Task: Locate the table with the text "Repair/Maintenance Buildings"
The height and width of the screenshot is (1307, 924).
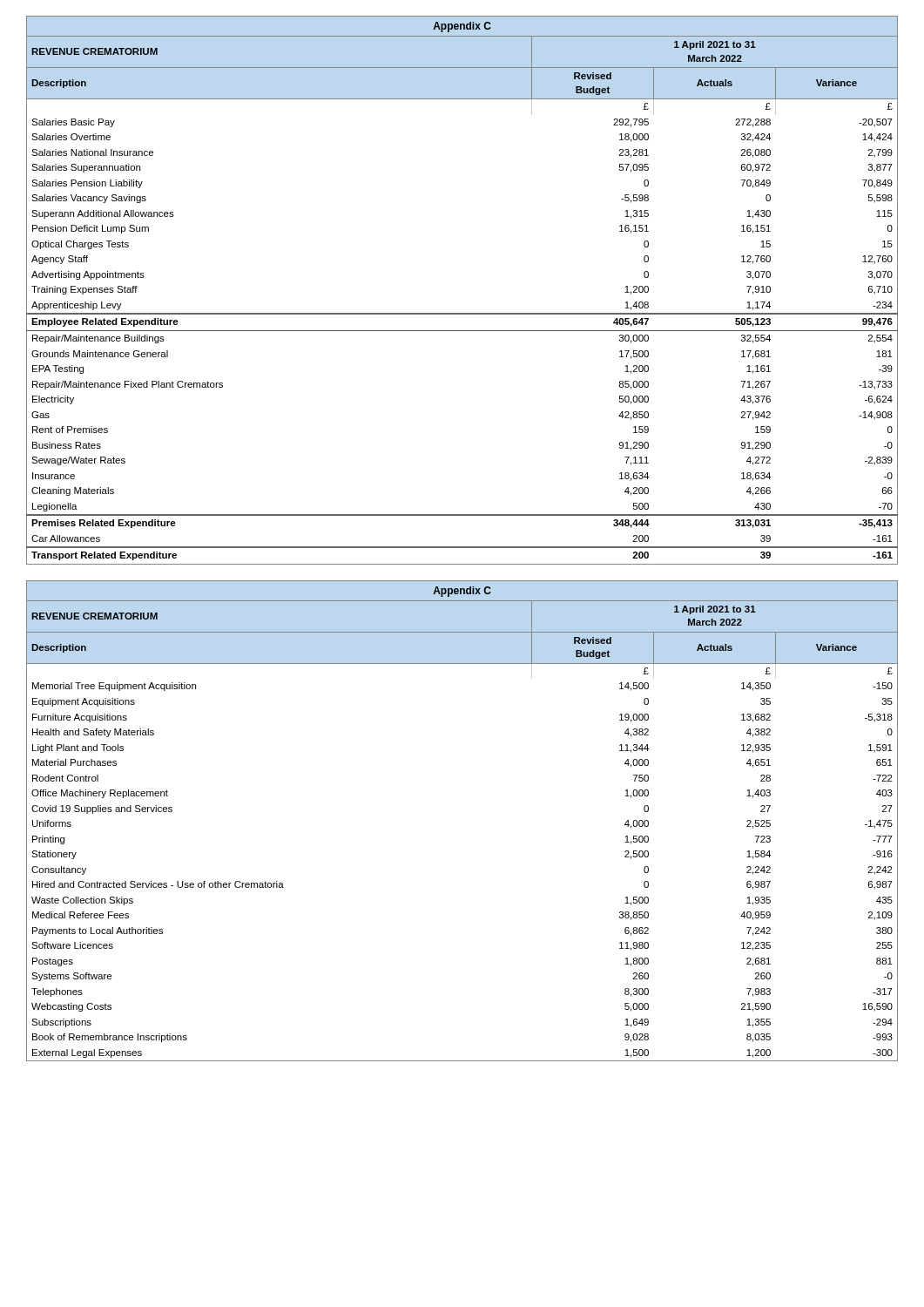Action: (x=462, y=290)
